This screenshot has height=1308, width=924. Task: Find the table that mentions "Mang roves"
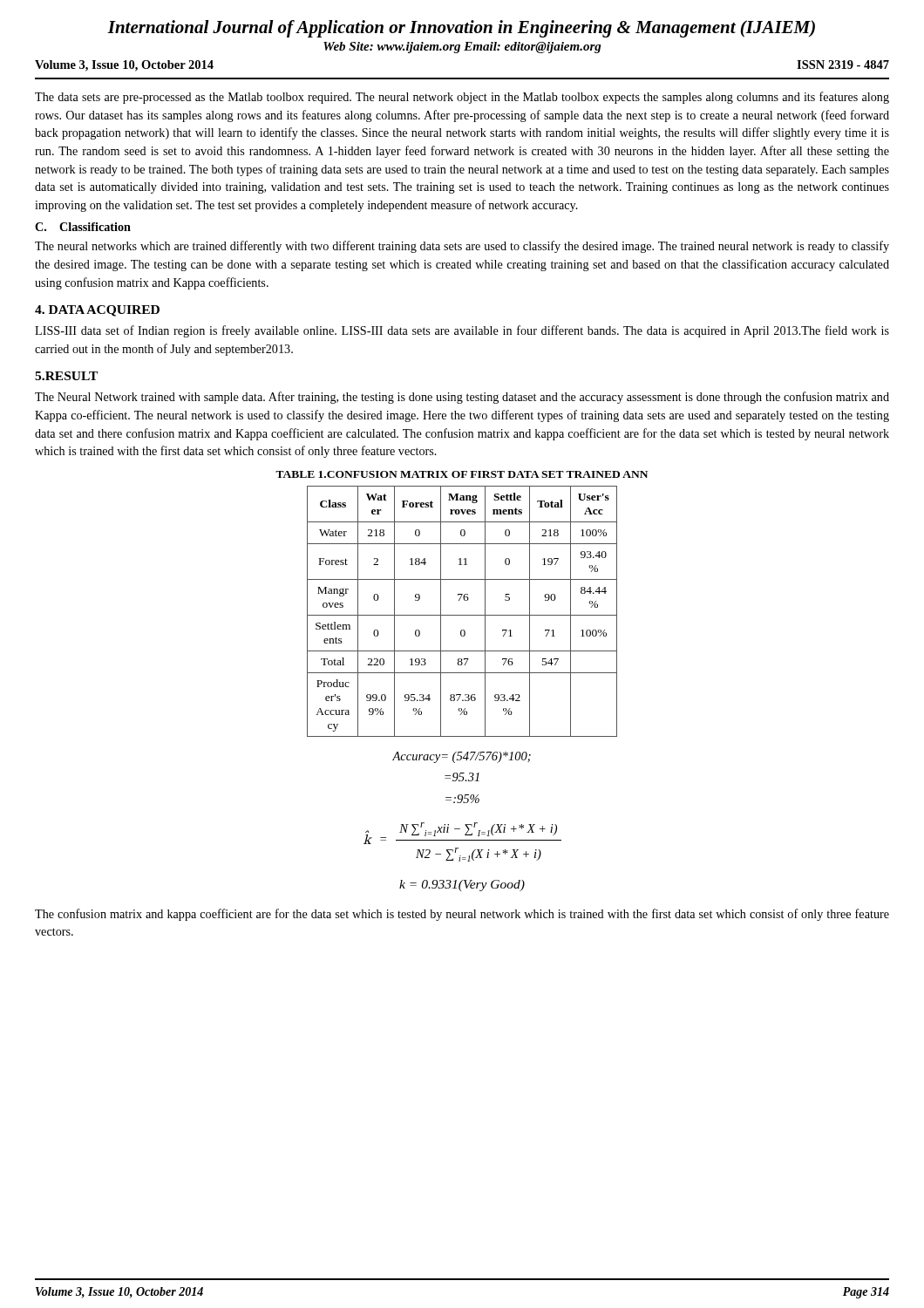[462, 611]
